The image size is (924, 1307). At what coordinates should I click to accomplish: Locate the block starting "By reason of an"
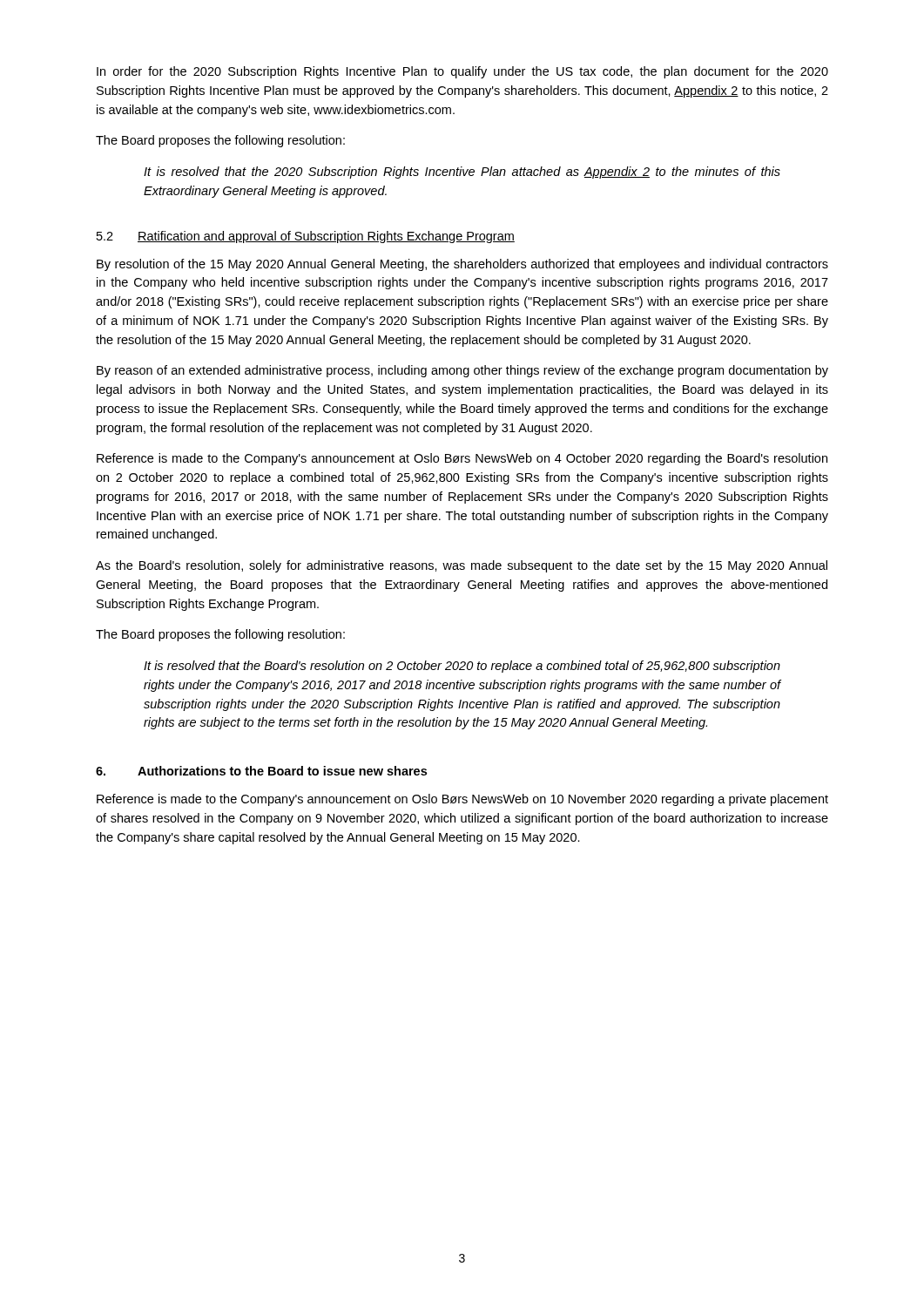[462, 399]
